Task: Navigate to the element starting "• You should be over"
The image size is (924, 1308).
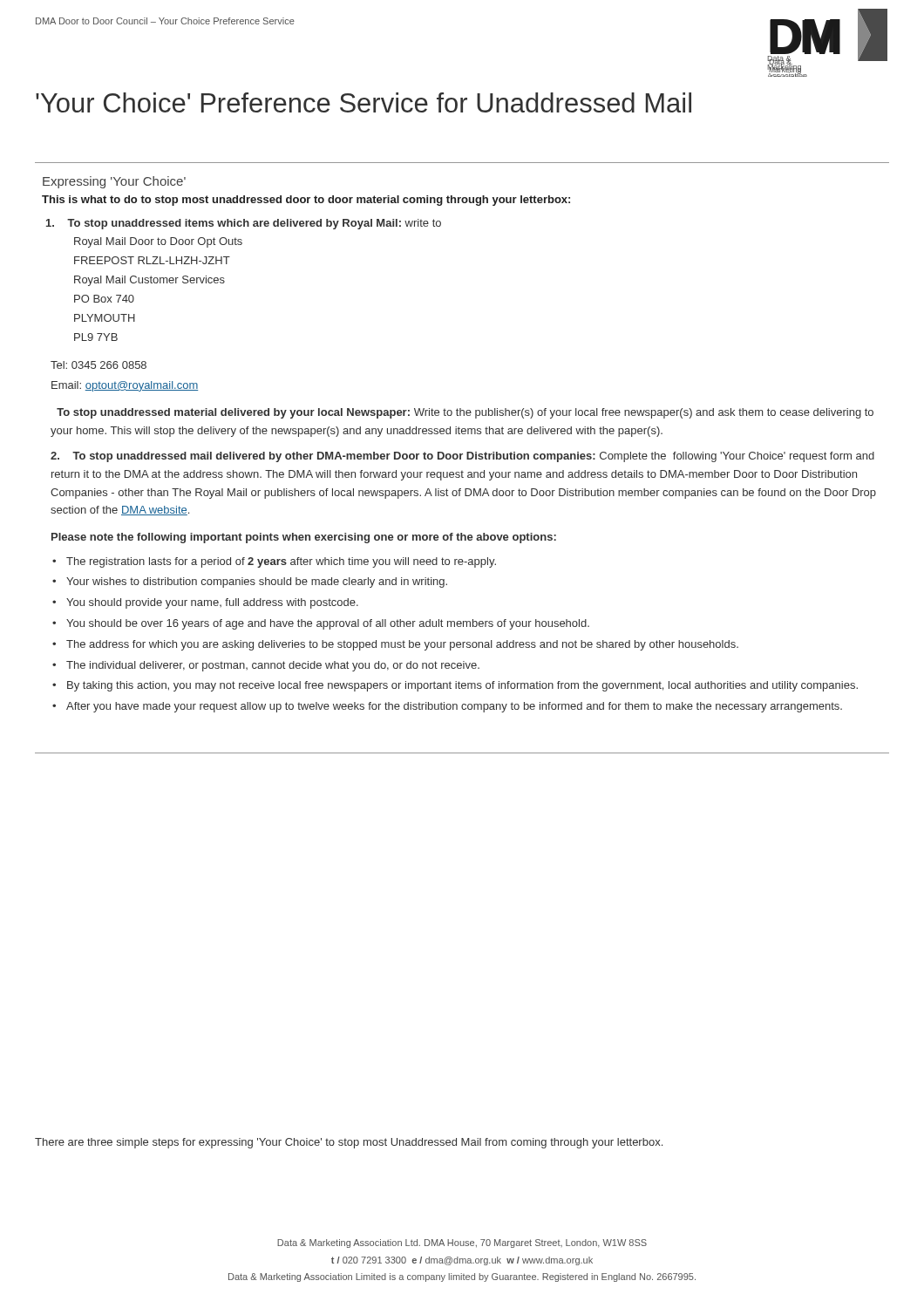Action: [x=321, y=624]
